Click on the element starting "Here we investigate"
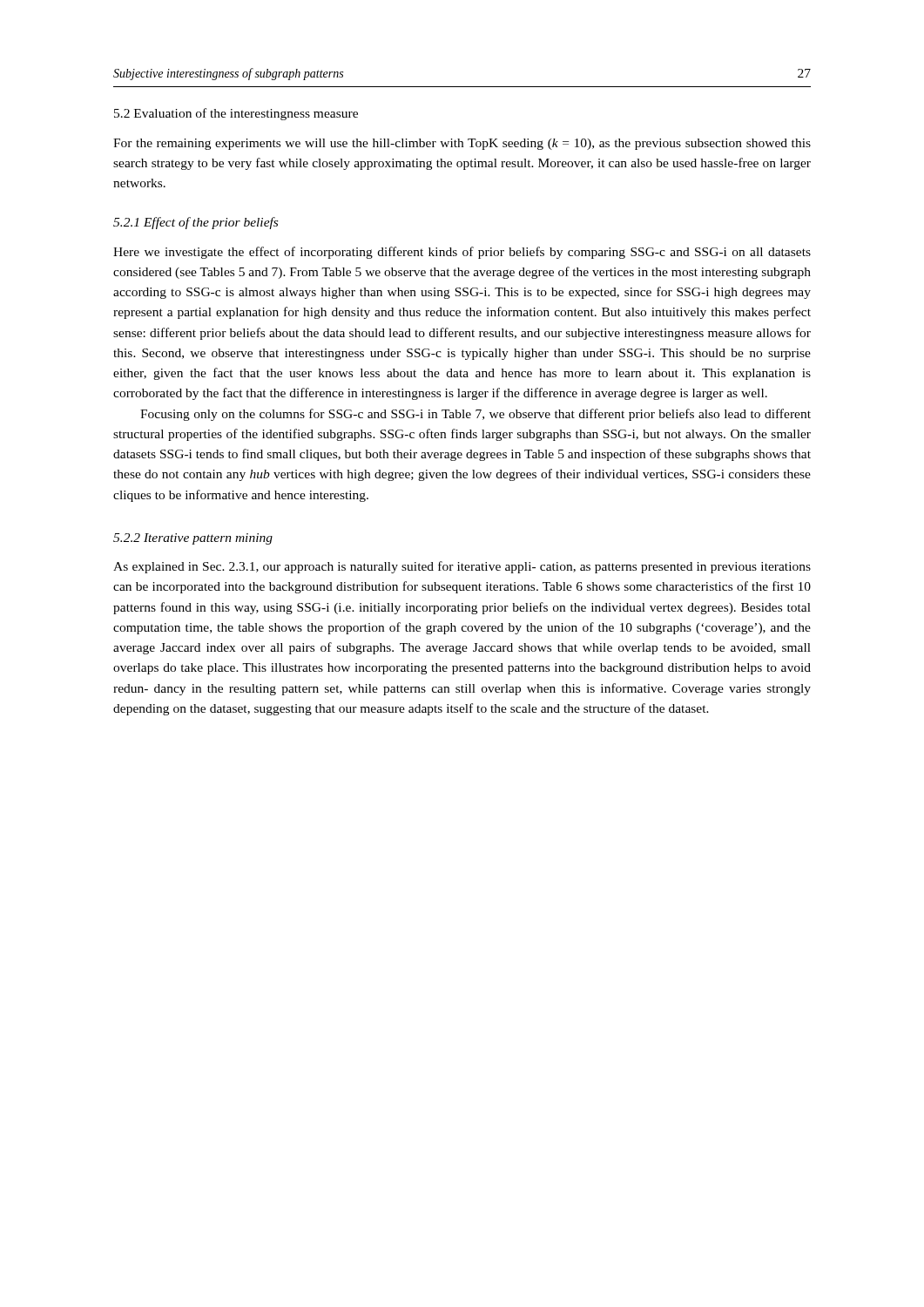This screenshot has width=924, height=1307. (462, 373)
